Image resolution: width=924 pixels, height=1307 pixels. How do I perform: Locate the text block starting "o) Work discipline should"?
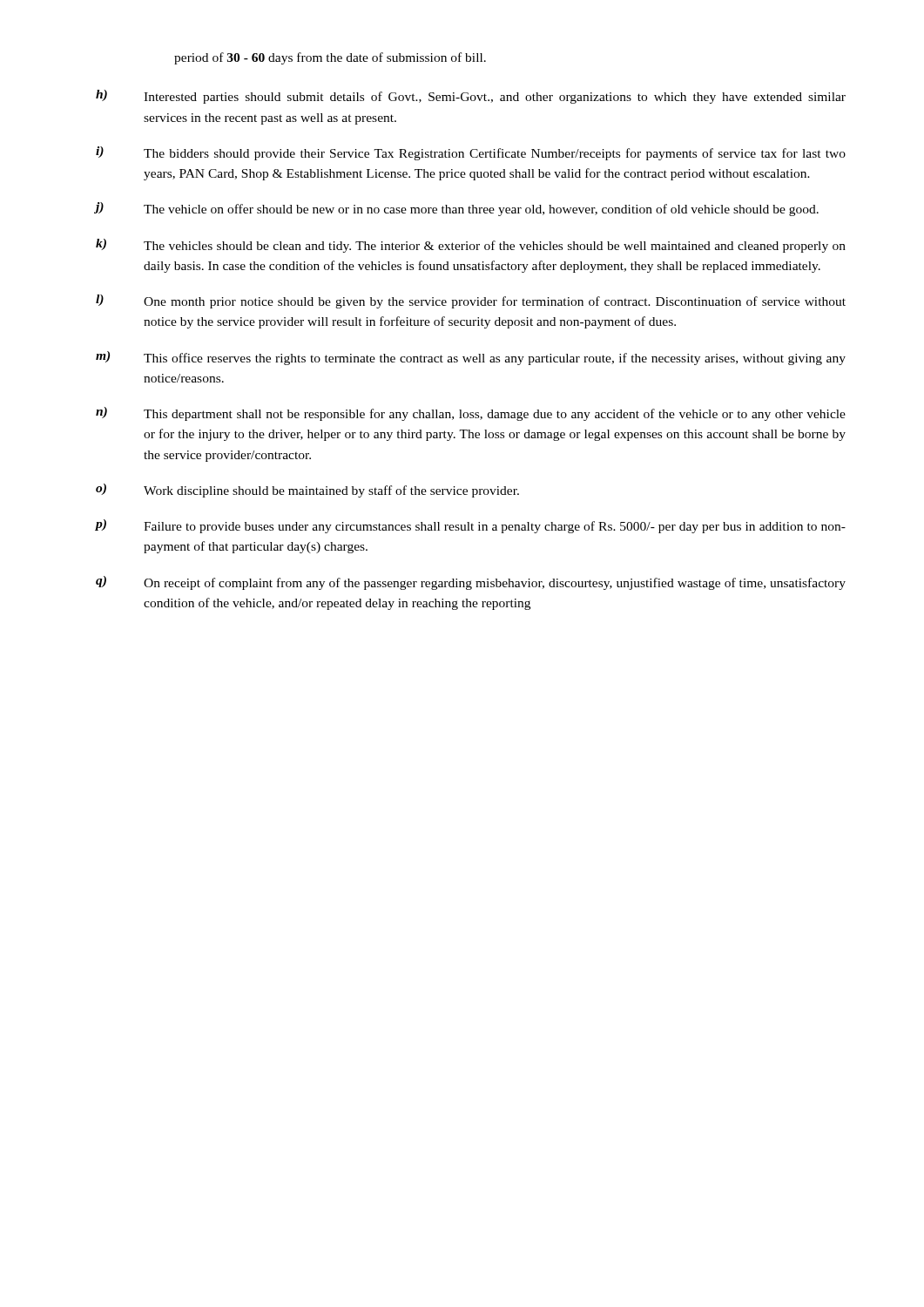[x=471, y=490]
